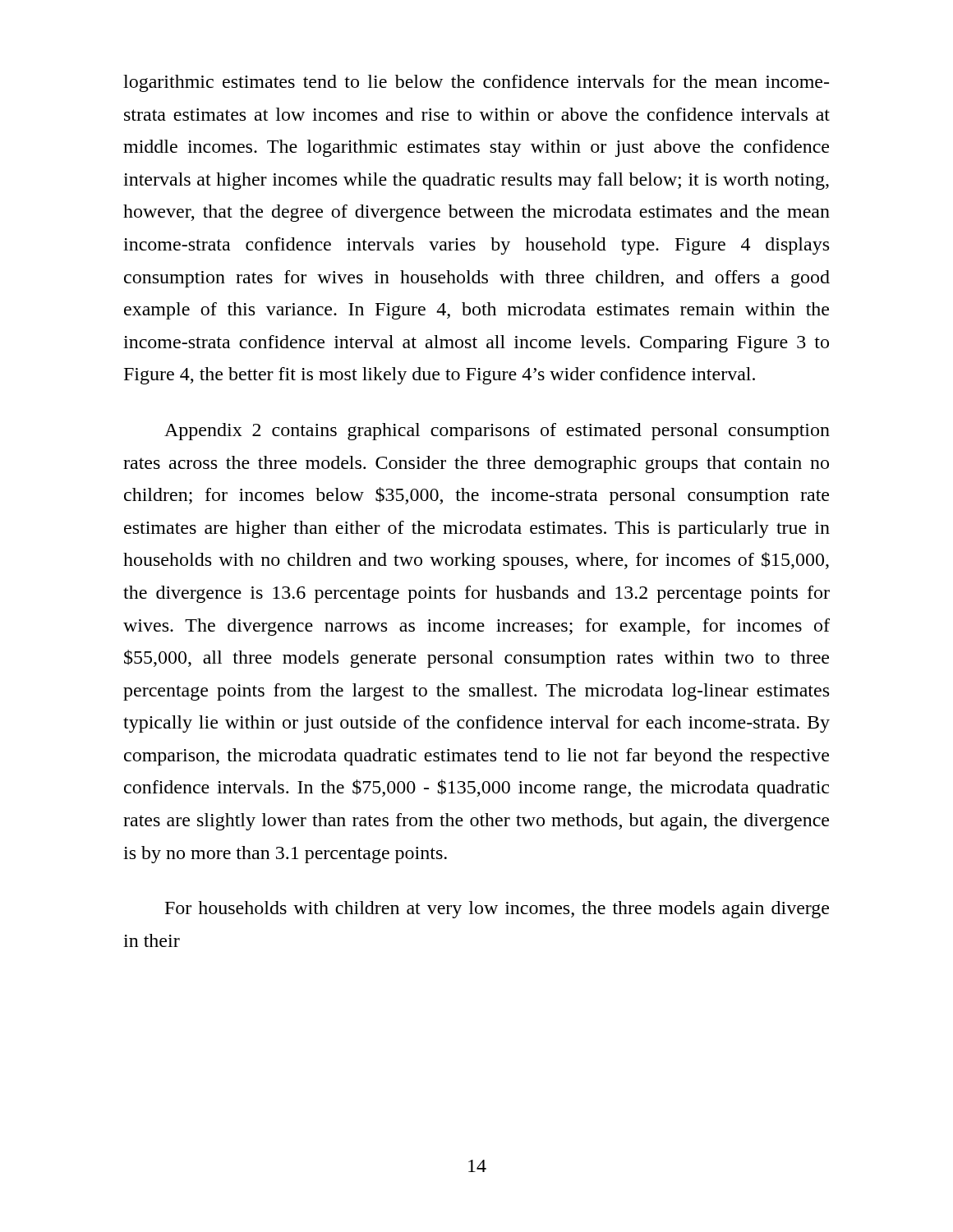The height and width of the screenshot is (1232, 953).
Task: Point to the block starting "For households with"
Action: click(476, 925)
